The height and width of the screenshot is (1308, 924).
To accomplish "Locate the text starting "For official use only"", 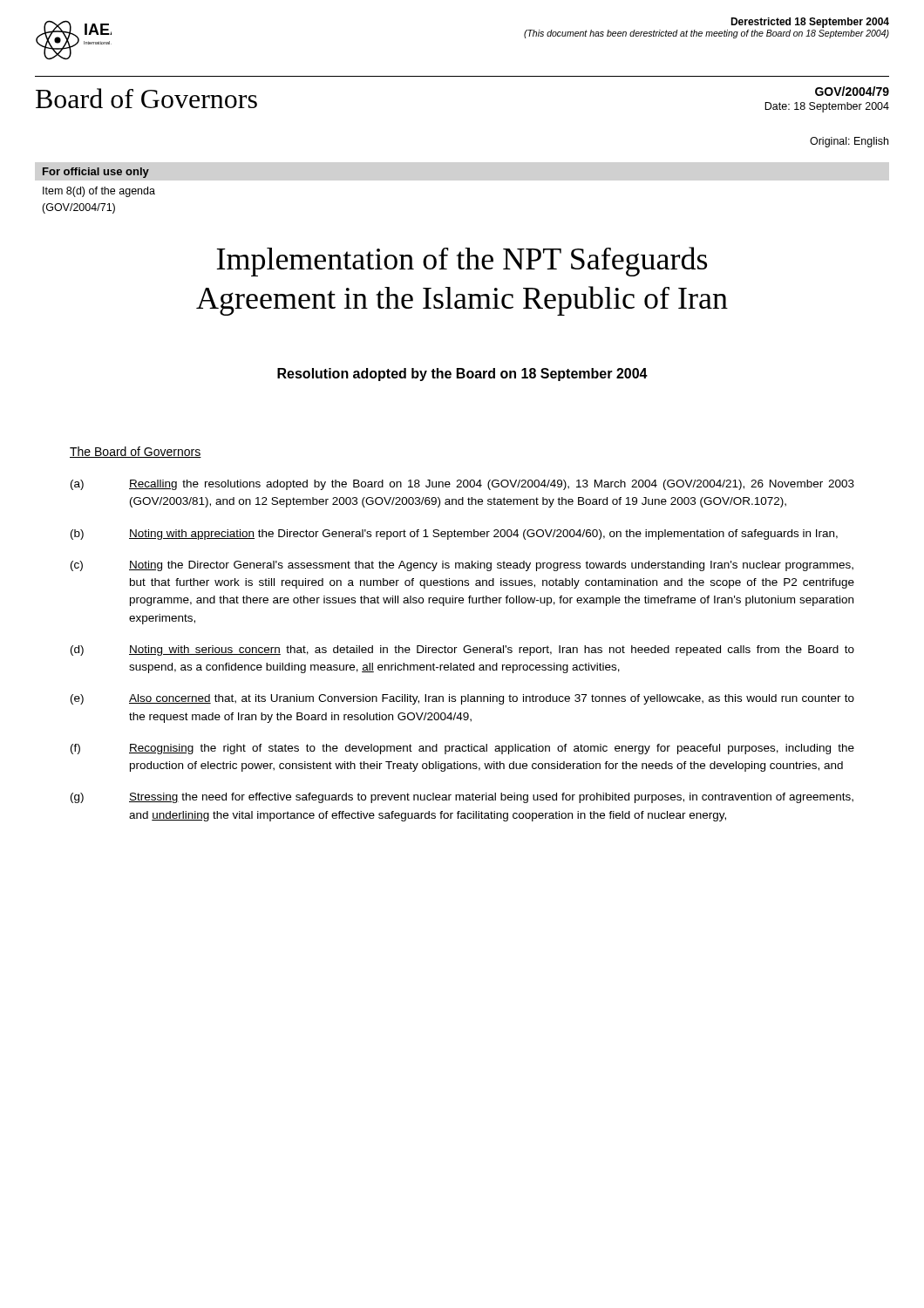I will coord(95,171).
